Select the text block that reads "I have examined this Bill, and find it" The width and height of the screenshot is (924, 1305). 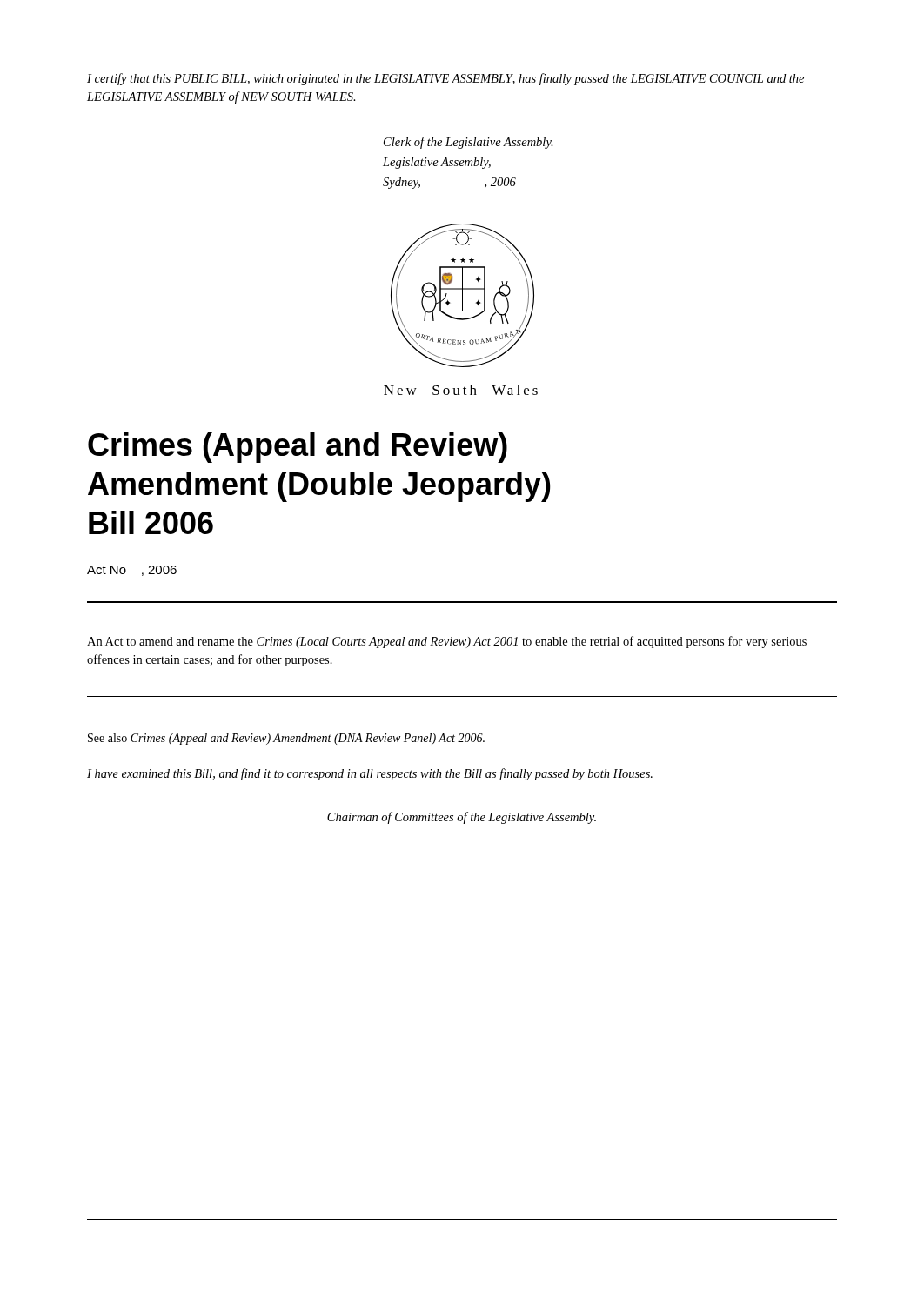370,774
